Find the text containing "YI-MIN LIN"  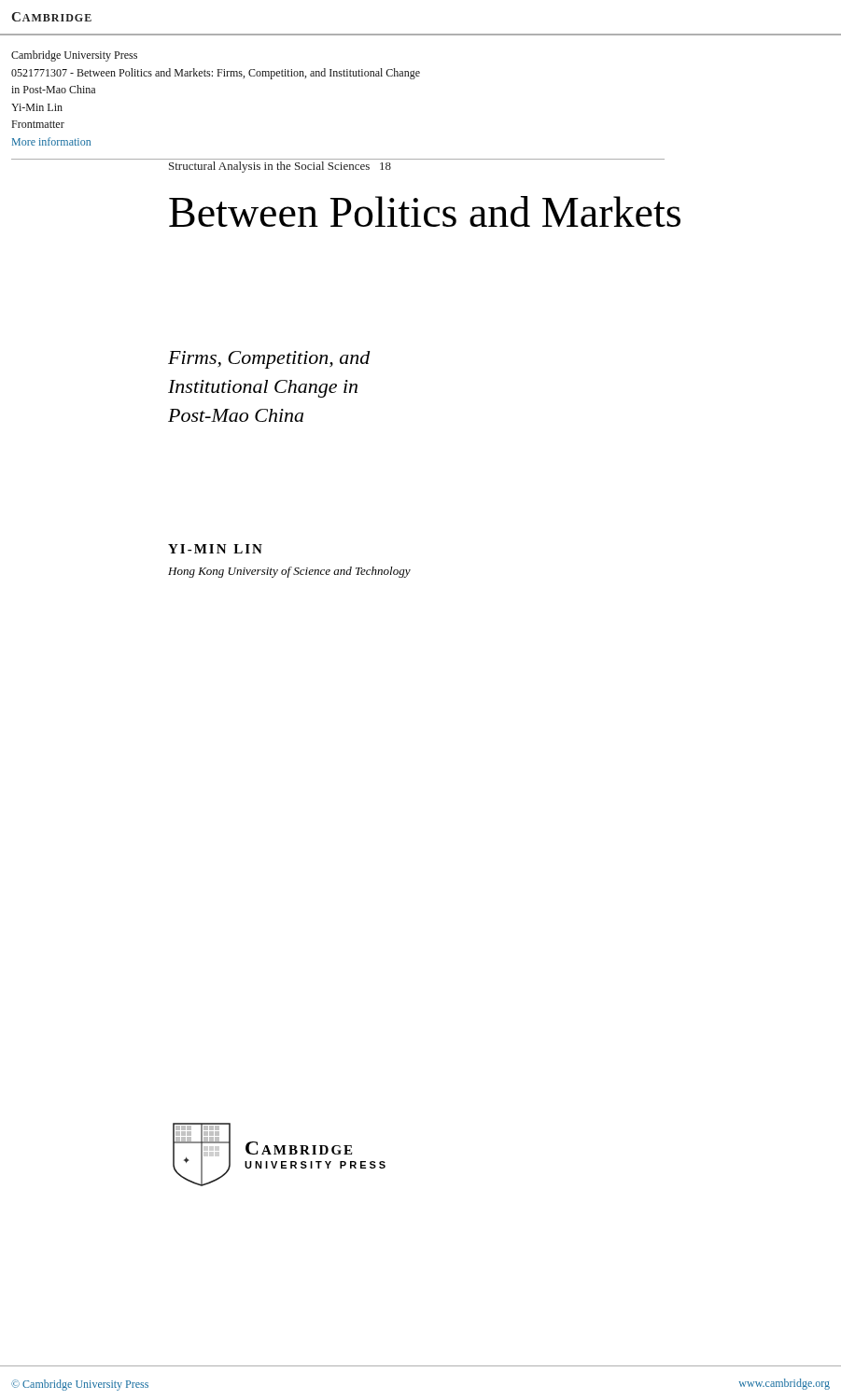pos(216,549)
